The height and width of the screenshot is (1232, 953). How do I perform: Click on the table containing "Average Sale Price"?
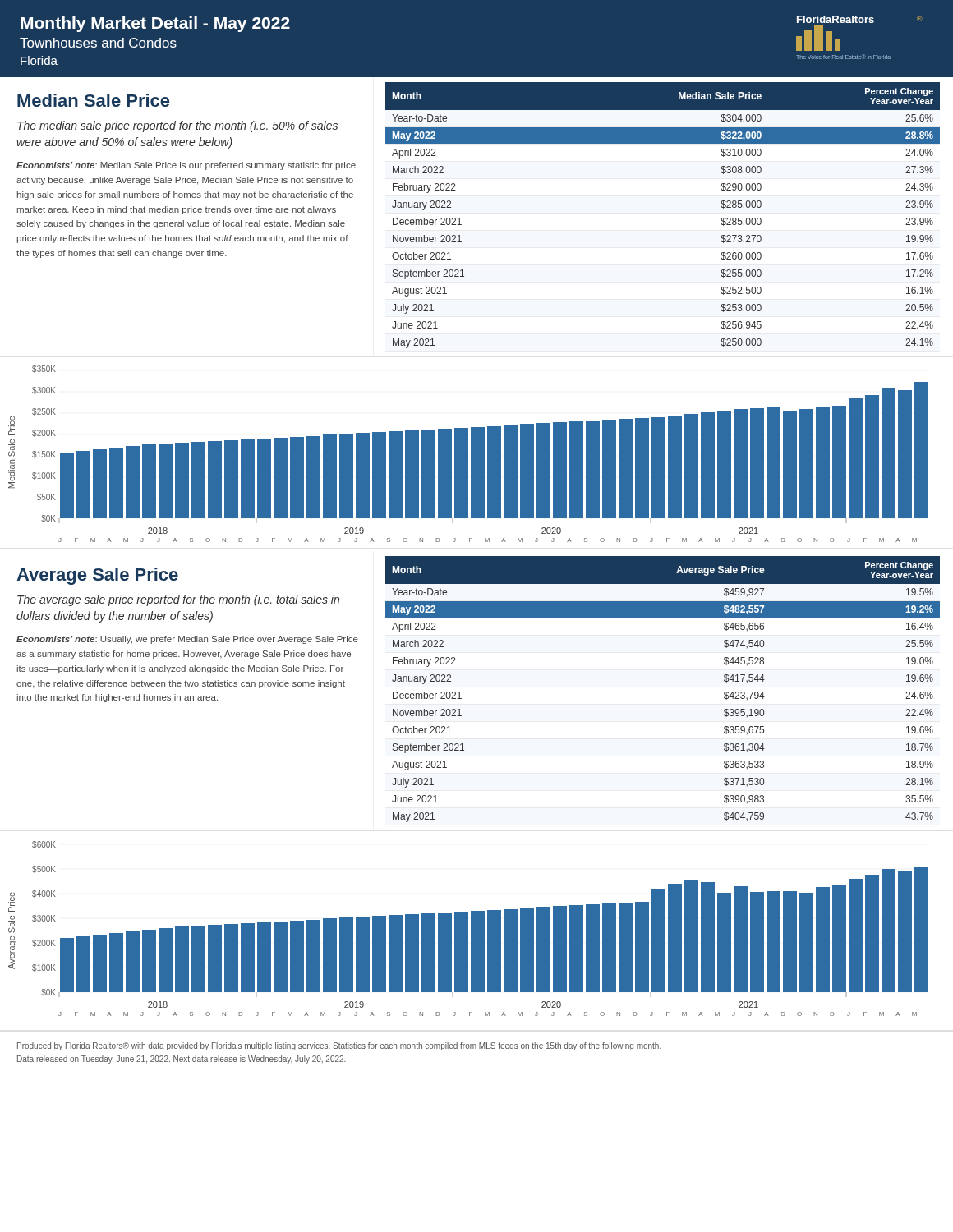[x=663, y=691]
